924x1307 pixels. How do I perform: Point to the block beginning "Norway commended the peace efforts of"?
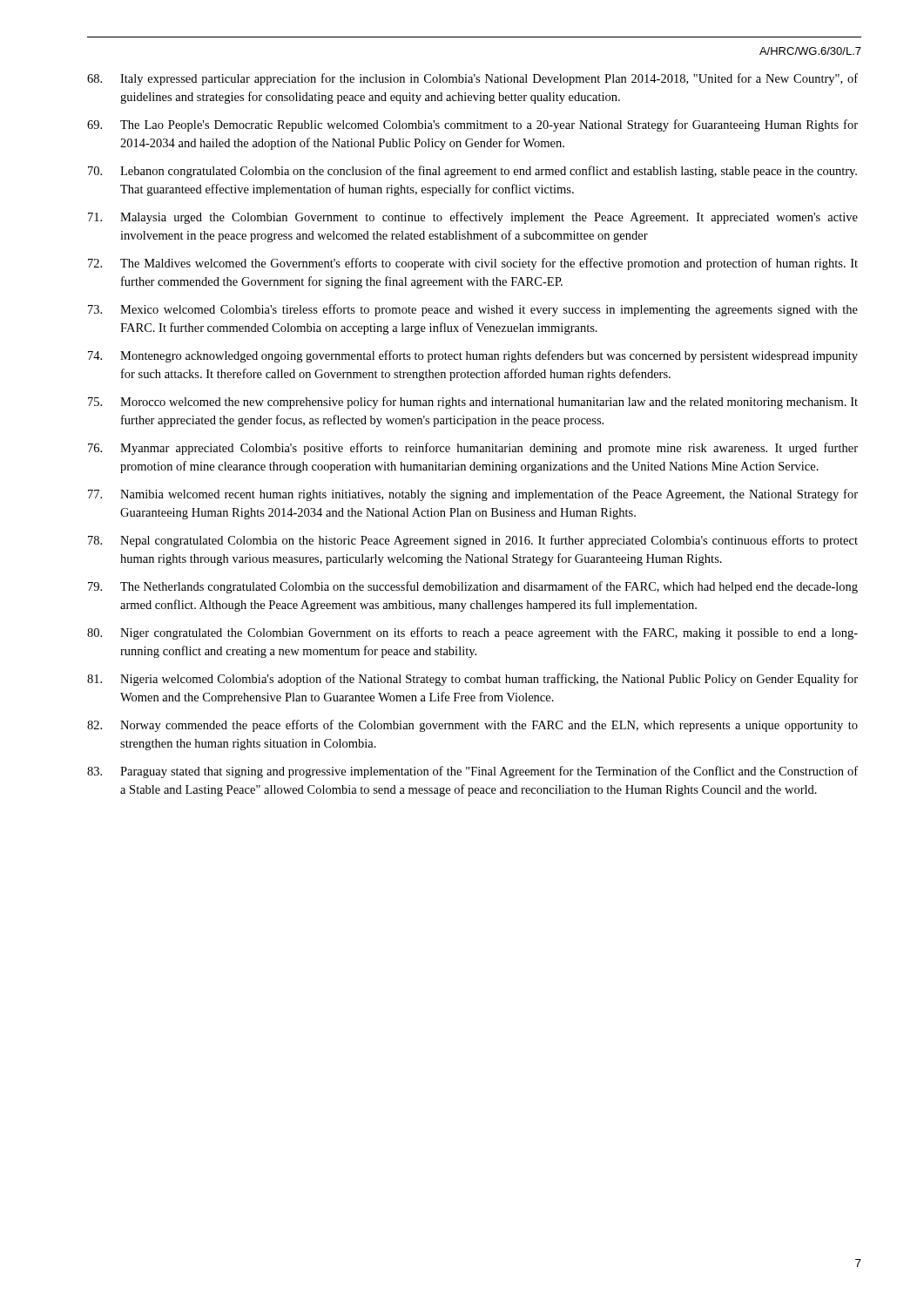472,735
